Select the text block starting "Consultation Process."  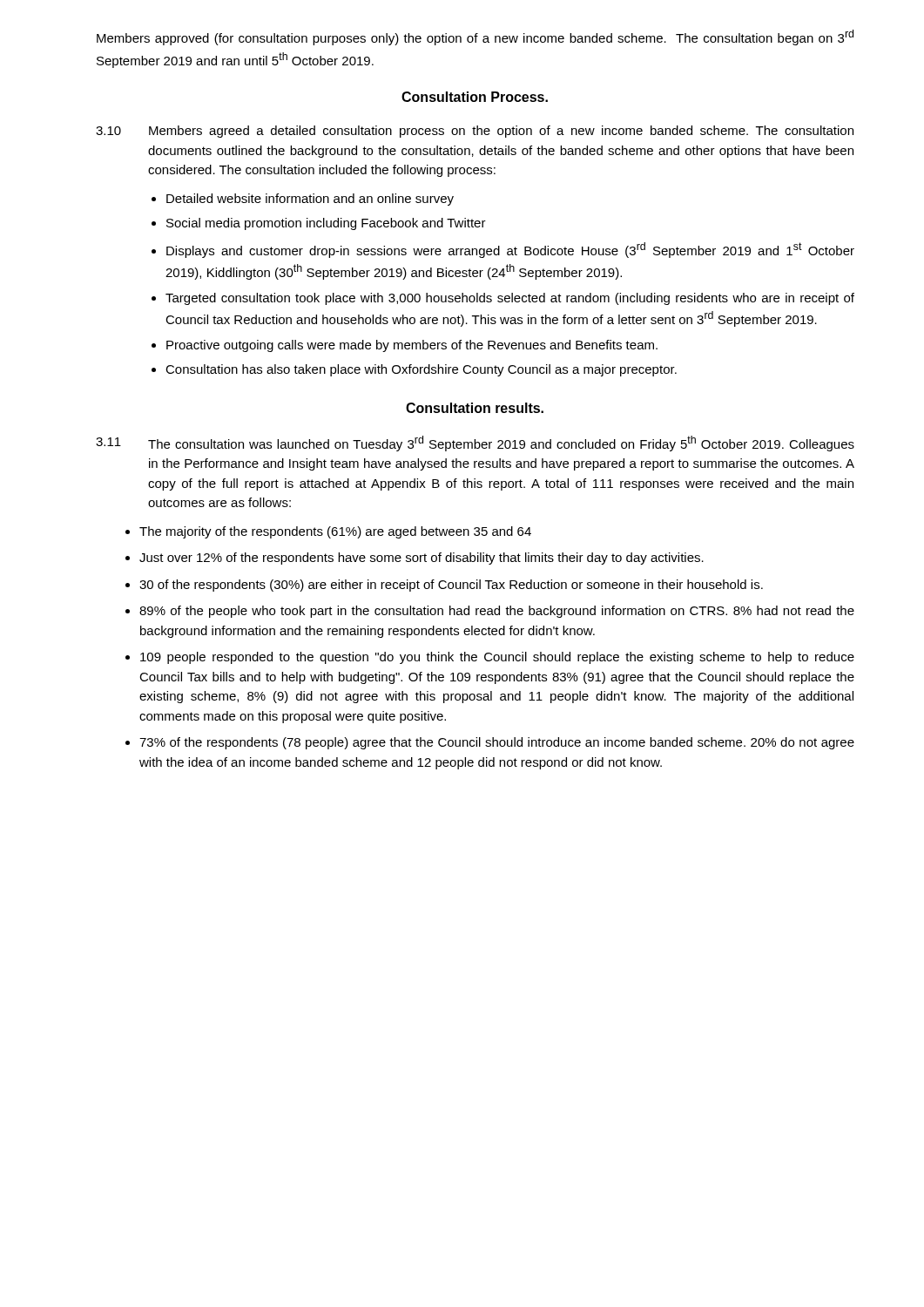(x=475, y=97)
